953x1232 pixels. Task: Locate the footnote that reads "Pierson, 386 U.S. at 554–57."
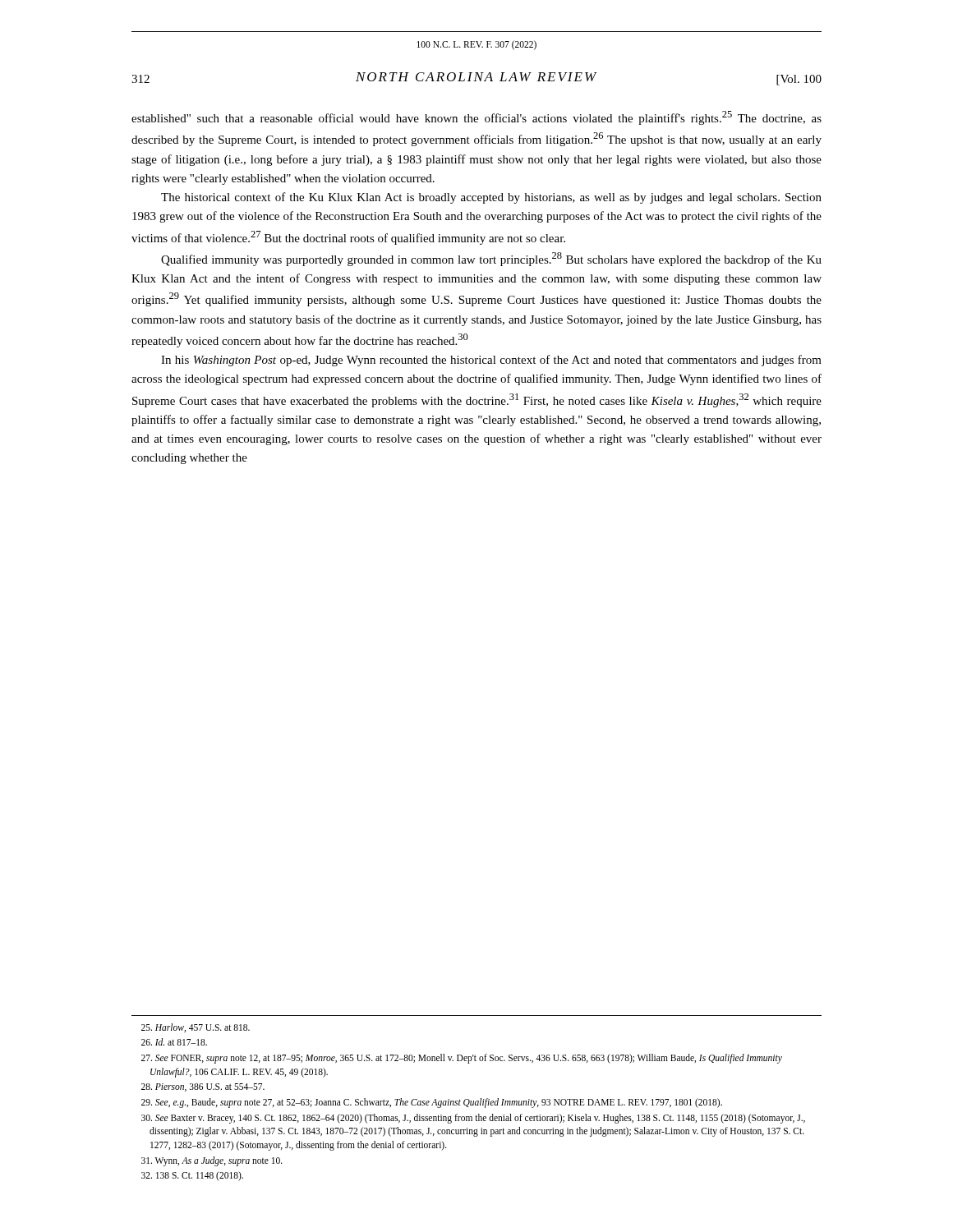point(198,1087)
